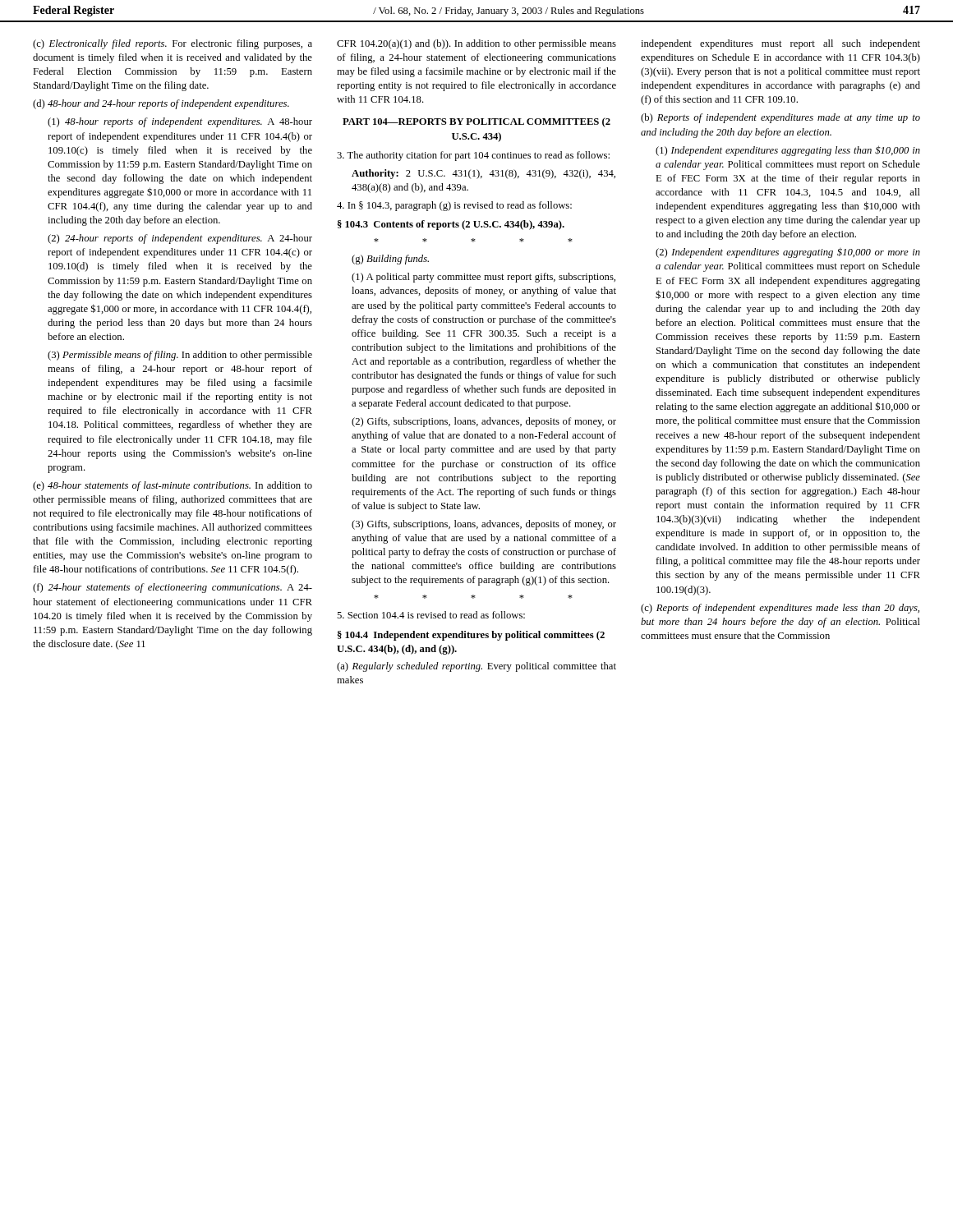Image resolution: width=953 pixels, height=1232 pixels.
Task: Select the text starting "(e) 48-hour statements of last-minute contributions."
Action: (173, 528)
